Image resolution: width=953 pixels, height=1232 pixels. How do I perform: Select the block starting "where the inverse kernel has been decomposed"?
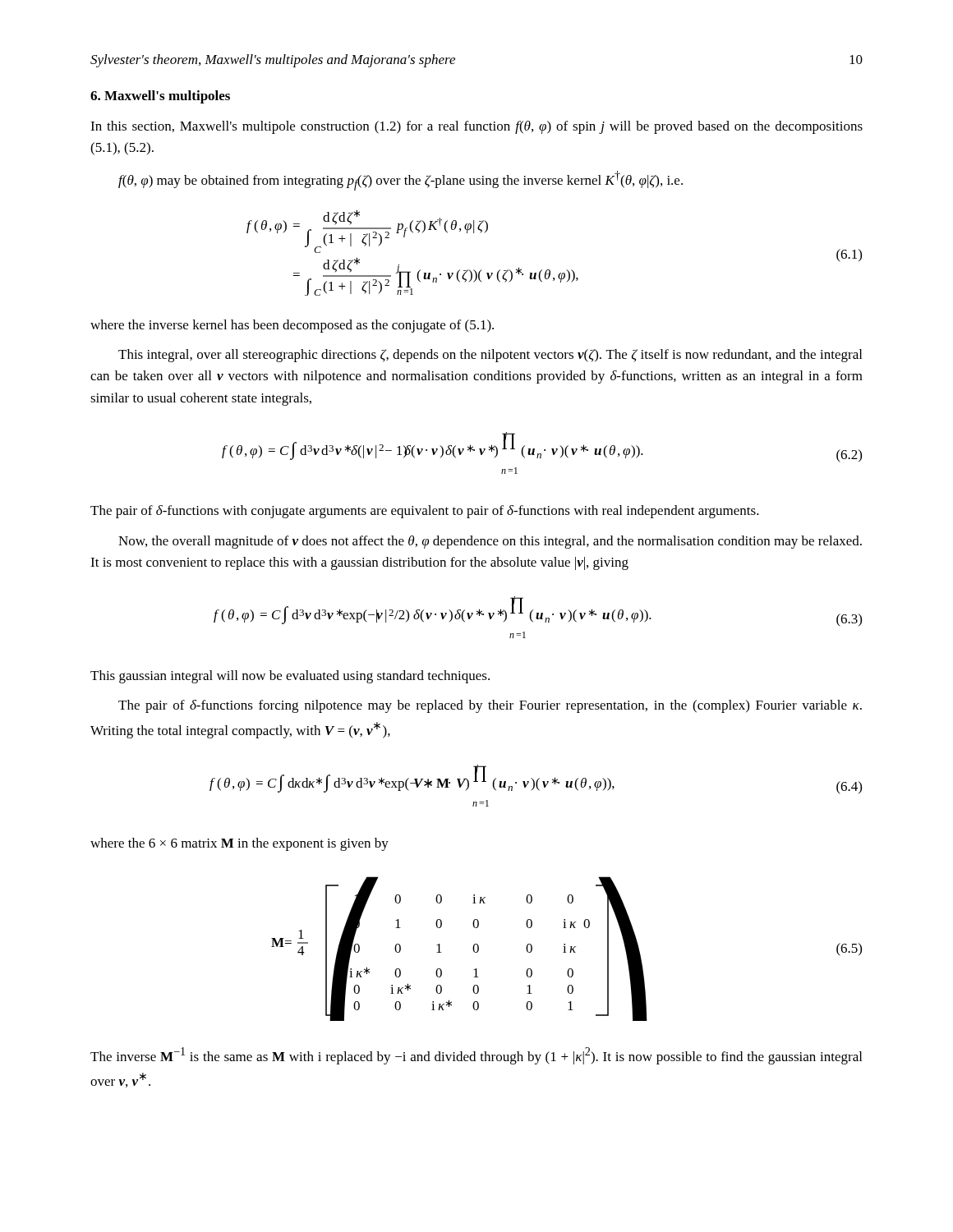[x=476, y=362]
